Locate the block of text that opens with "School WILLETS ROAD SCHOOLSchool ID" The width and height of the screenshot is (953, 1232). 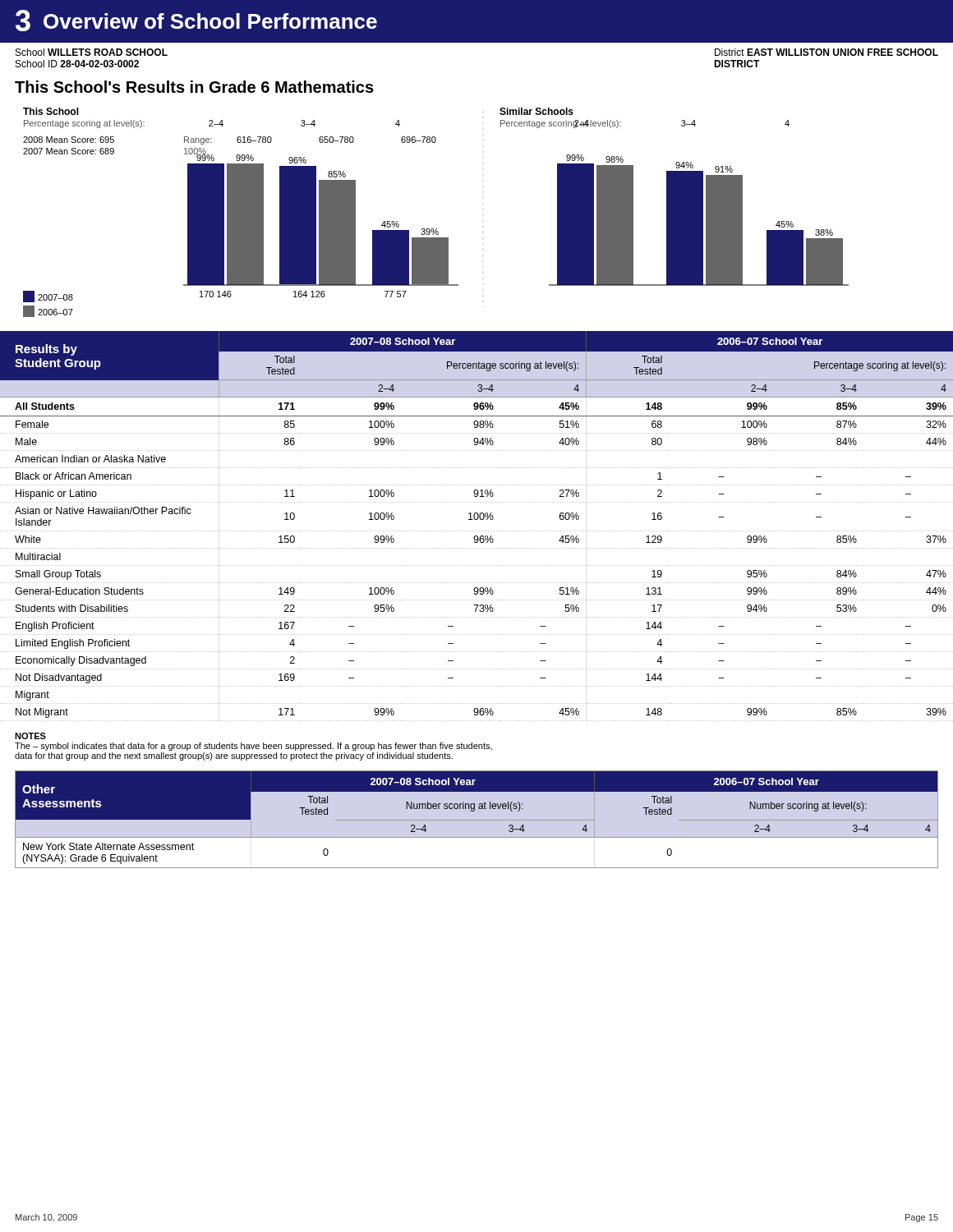[x=97, y=52]
